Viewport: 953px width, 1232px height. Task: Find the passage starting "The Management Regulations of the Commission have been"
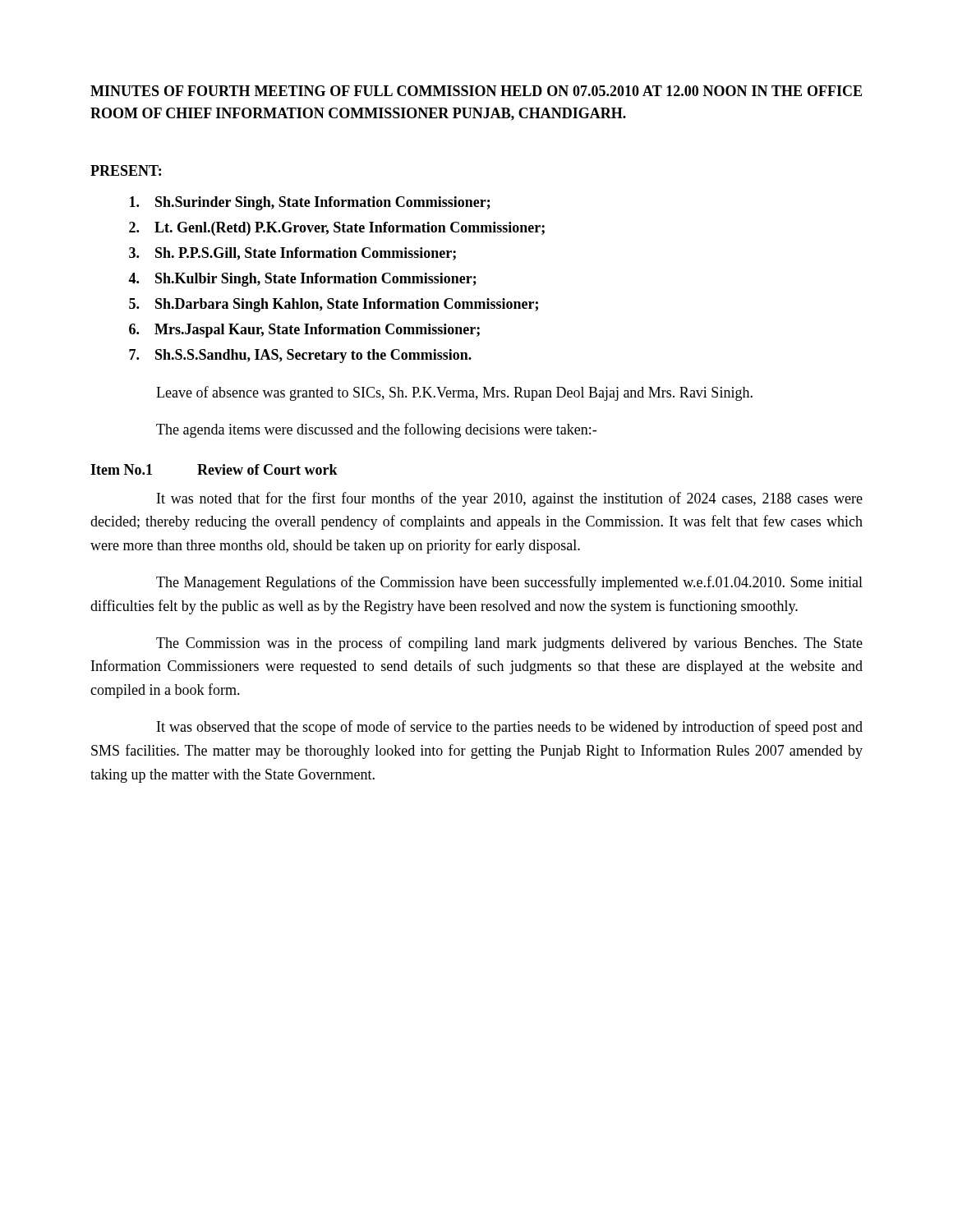pos(476,594)
